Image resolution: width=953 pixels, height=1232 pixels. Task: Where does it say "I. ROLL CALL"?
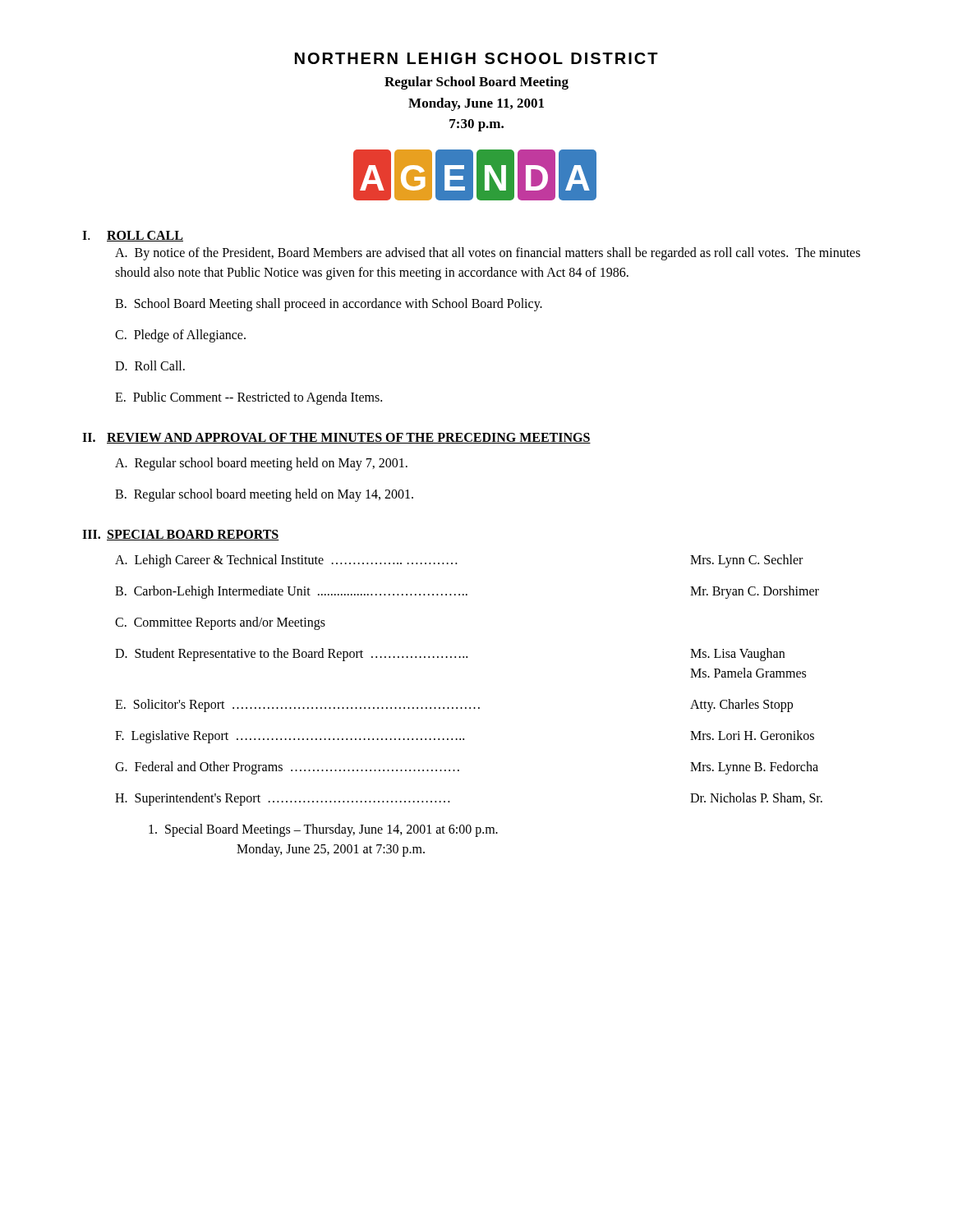click(x=133, y=235)
